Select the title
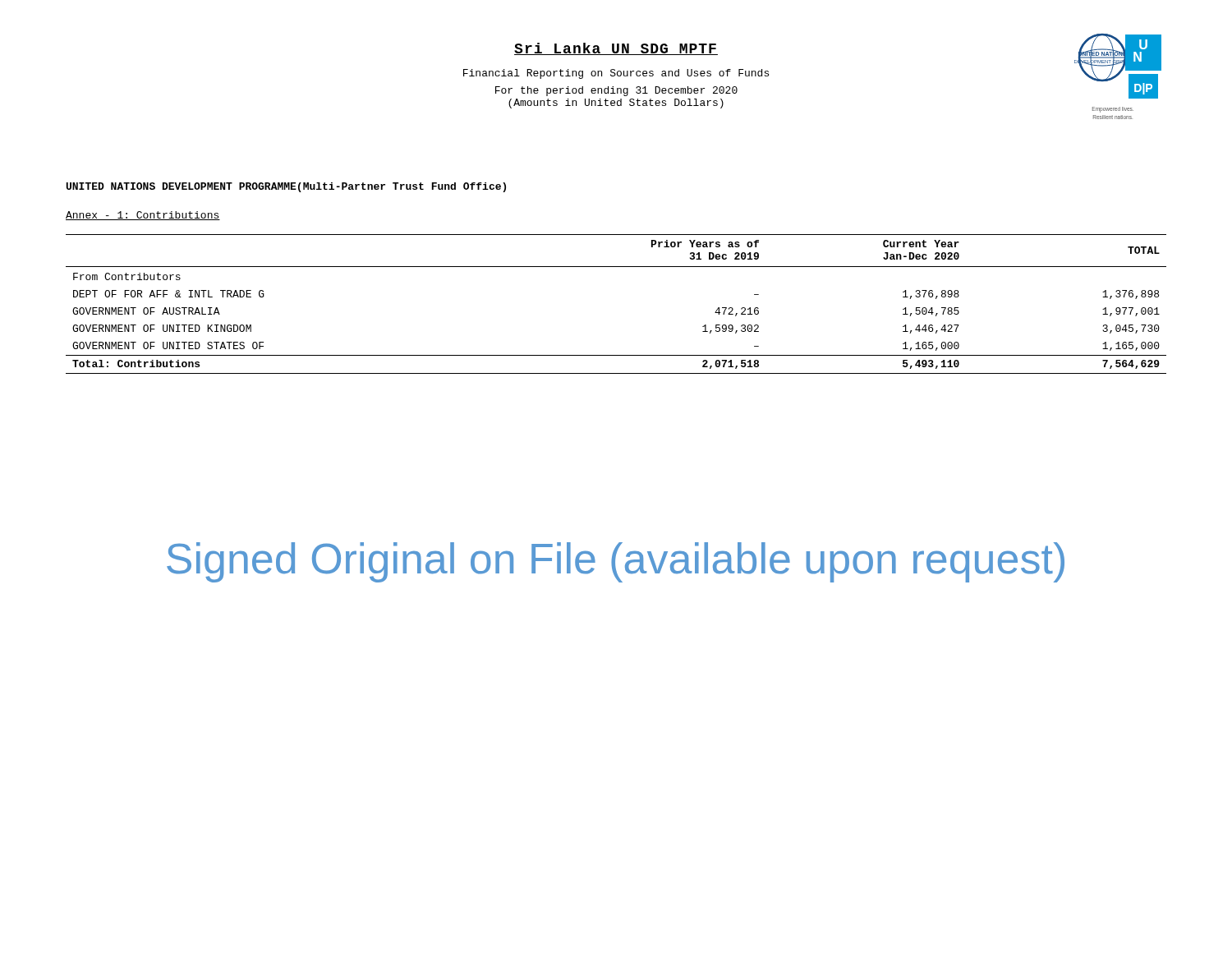 [616, 49]
